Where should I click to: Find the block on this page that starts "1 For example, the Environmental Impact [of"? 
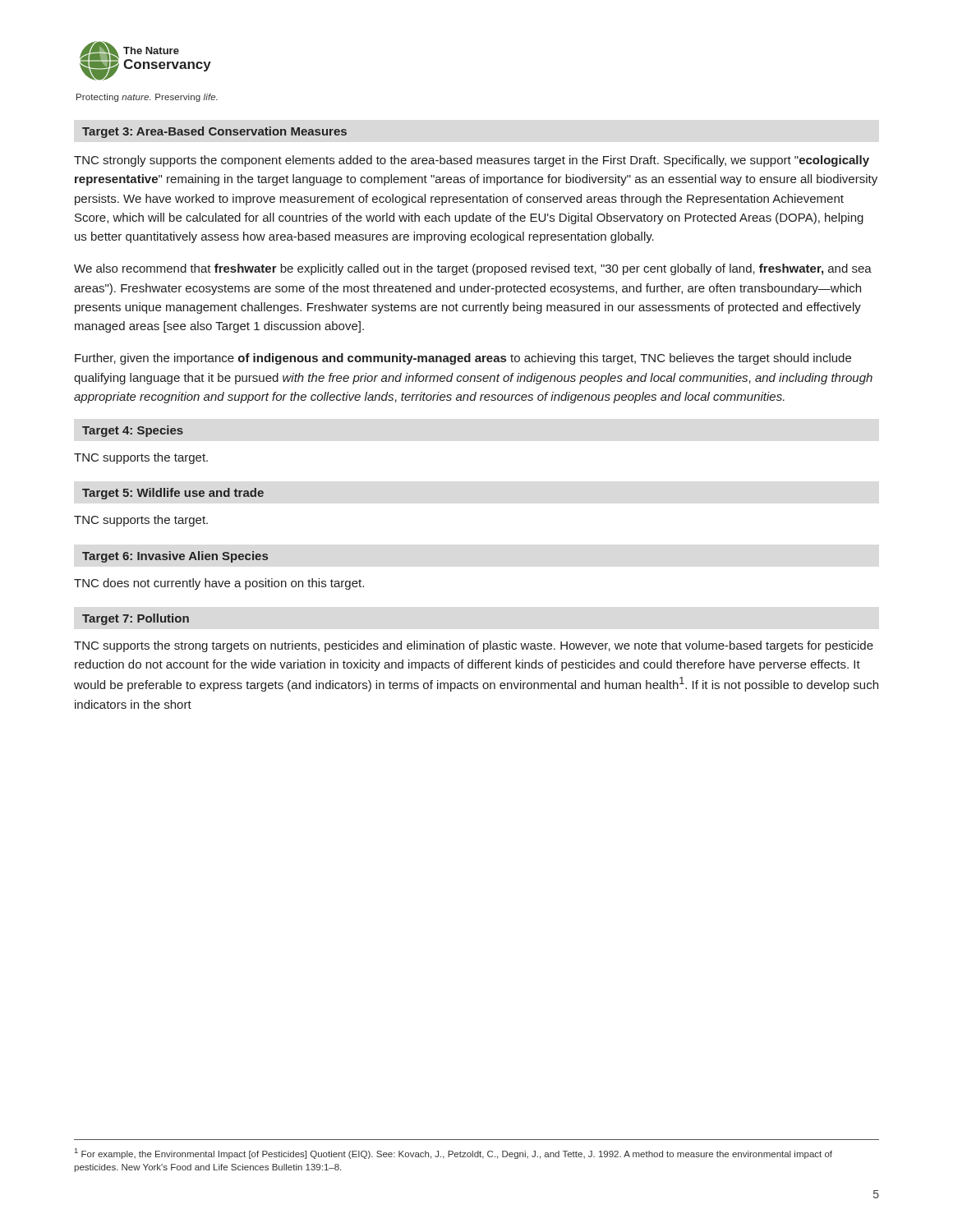(x=453, y=1159)
